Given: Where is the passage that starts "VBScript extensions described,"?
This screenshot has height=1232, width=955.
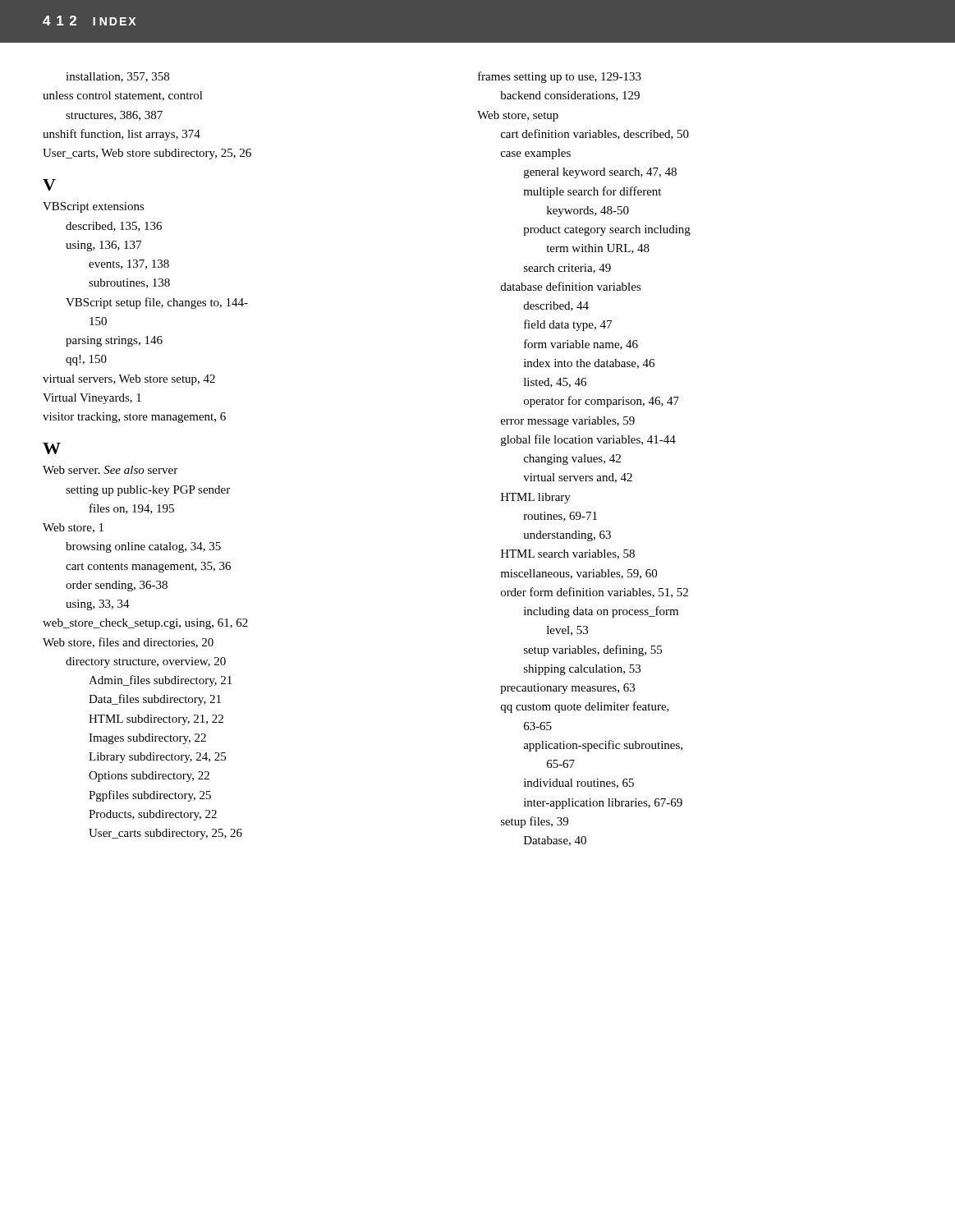Looking at the screenshot, I should 244,312.
